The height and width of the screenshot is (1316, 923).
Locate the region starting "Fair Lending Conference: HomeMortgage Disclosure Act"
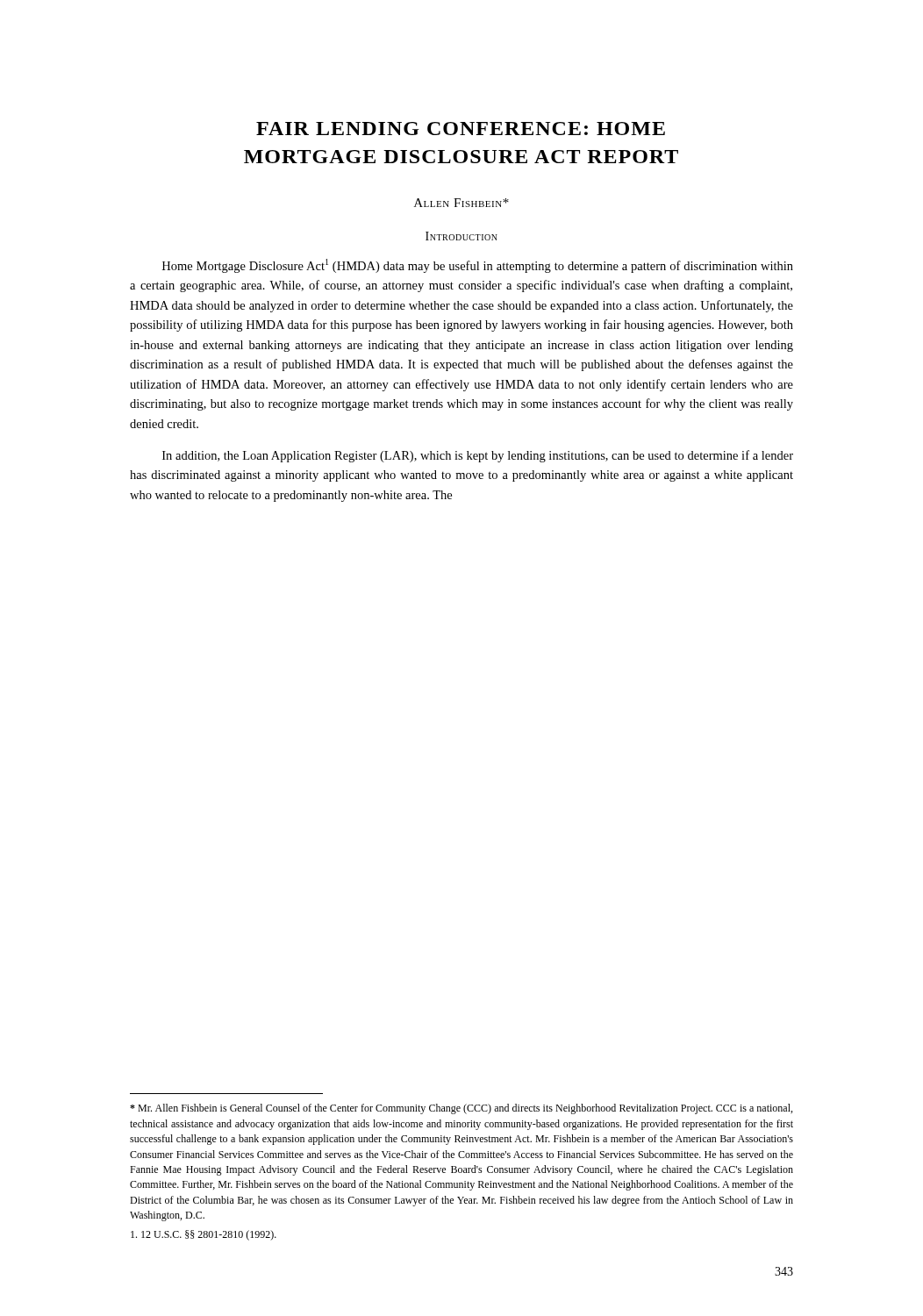pos(462,143)
